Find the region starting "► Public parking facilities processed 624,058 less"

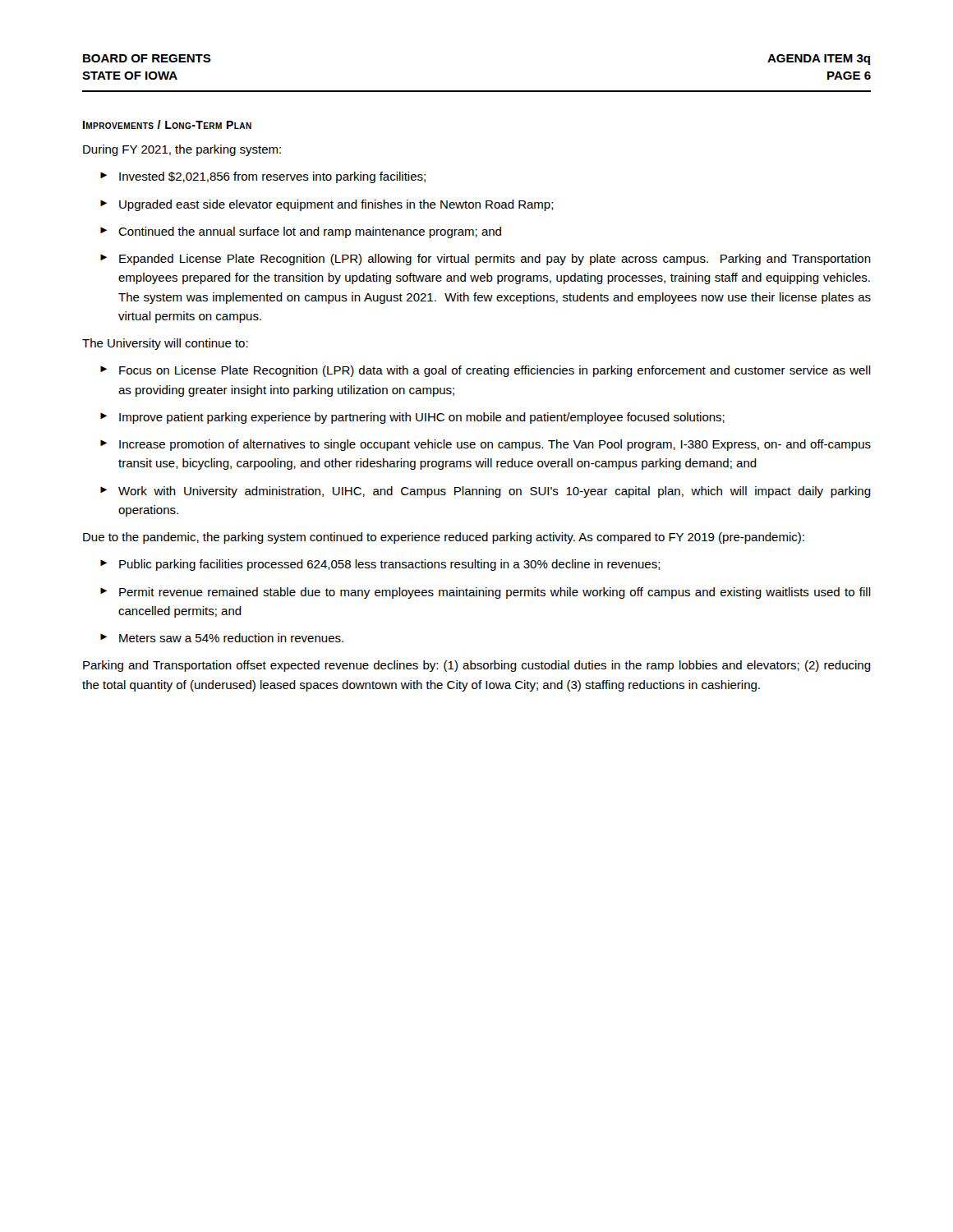point(485,564)
